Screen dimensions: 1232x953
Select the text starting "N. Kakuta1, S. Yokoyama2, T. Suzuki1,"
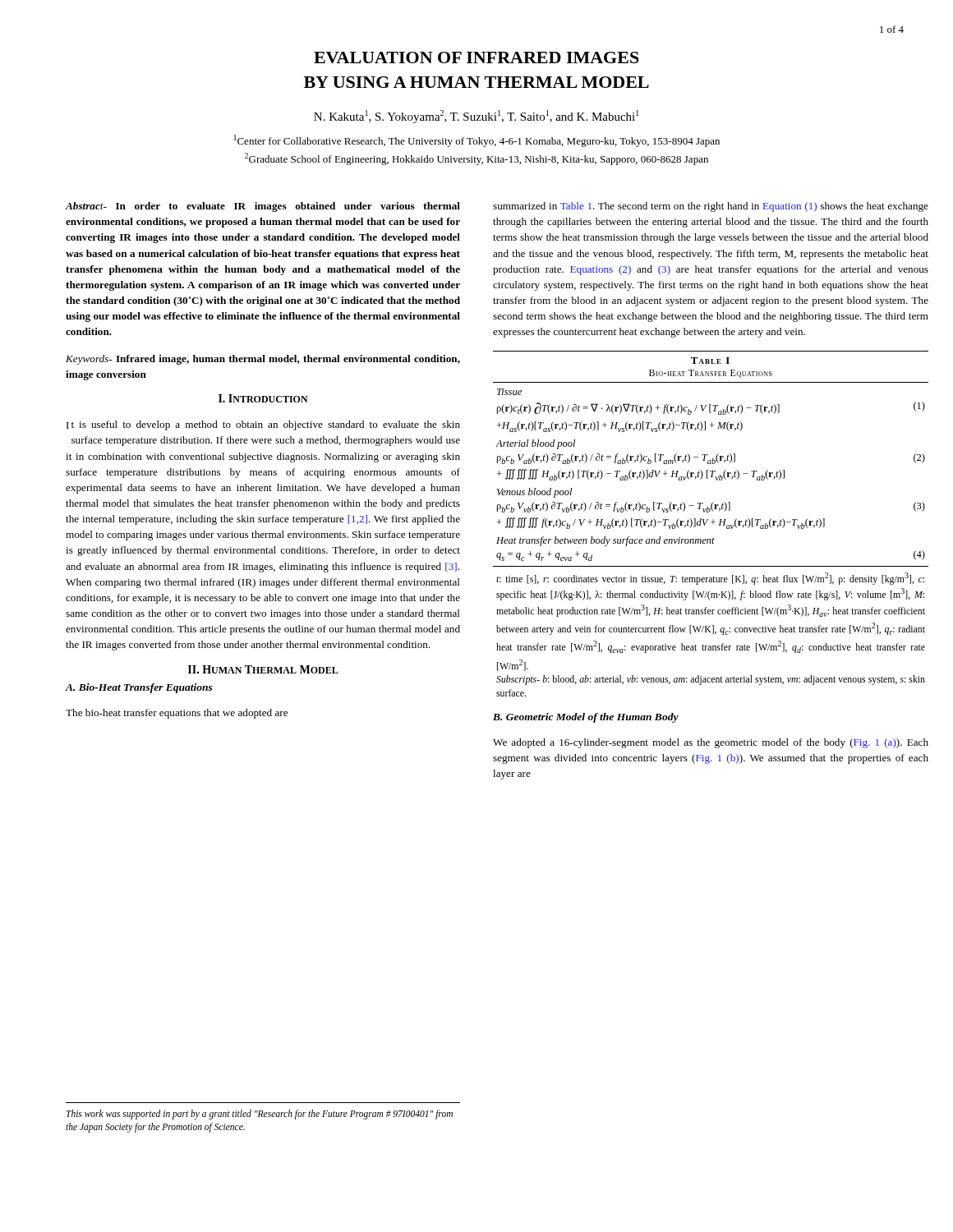[x=476, y=116]
